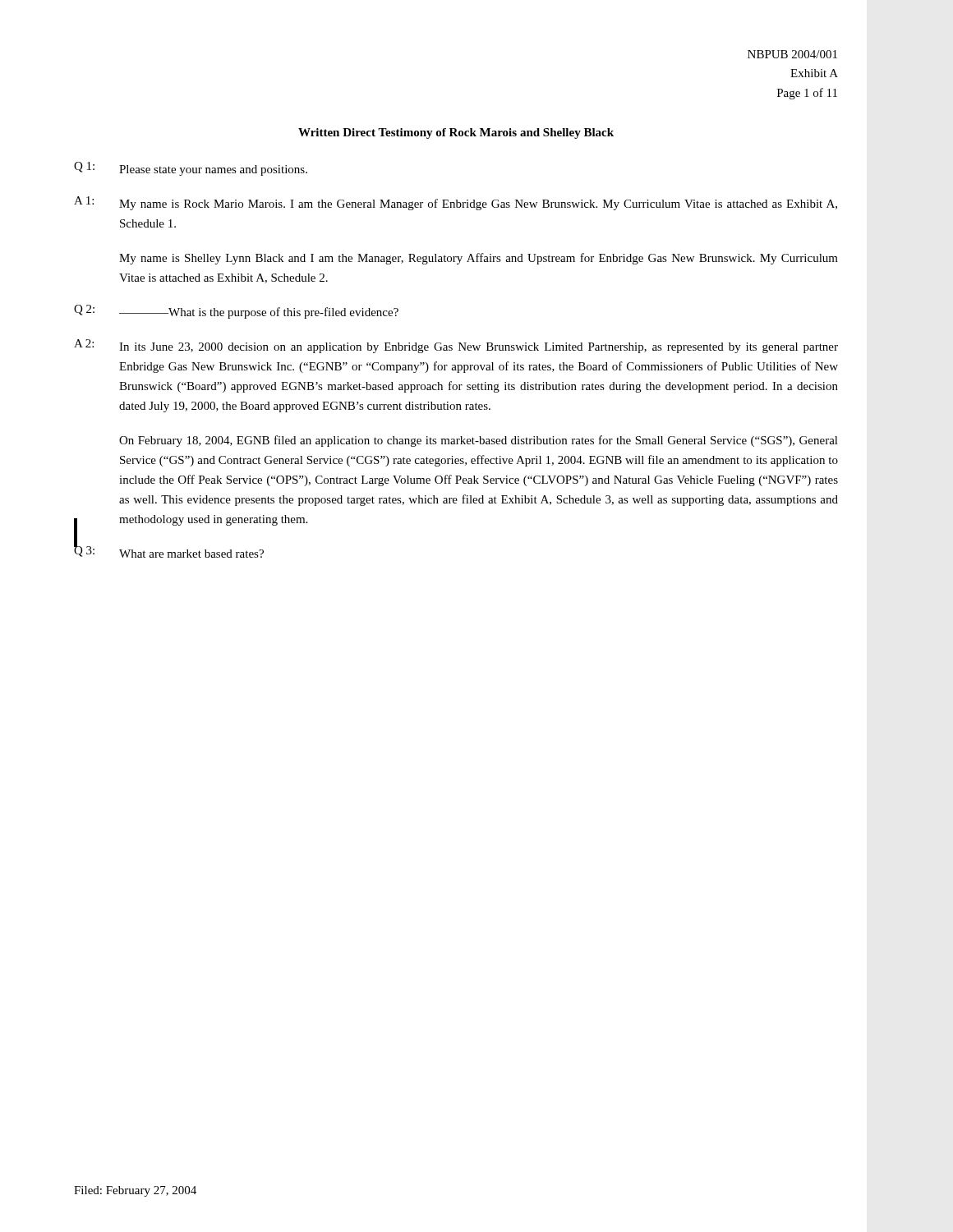953x1232 pixels.
Task: Point to the text block starting "Q 2: ————What is the purpose"
Action: click(x=236, y=312)
